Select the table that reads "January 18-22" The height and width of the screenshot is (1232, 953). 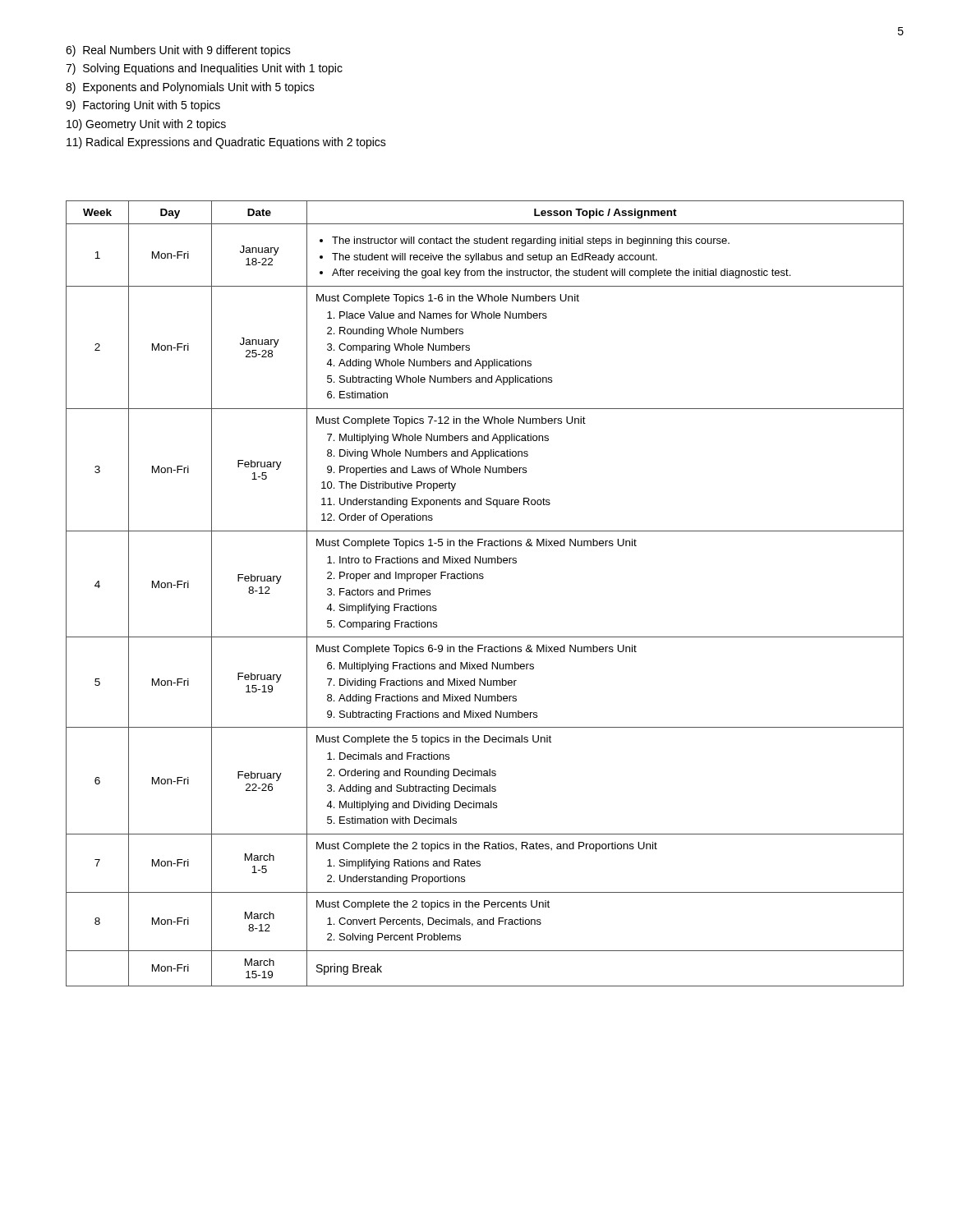coord(485,594)
